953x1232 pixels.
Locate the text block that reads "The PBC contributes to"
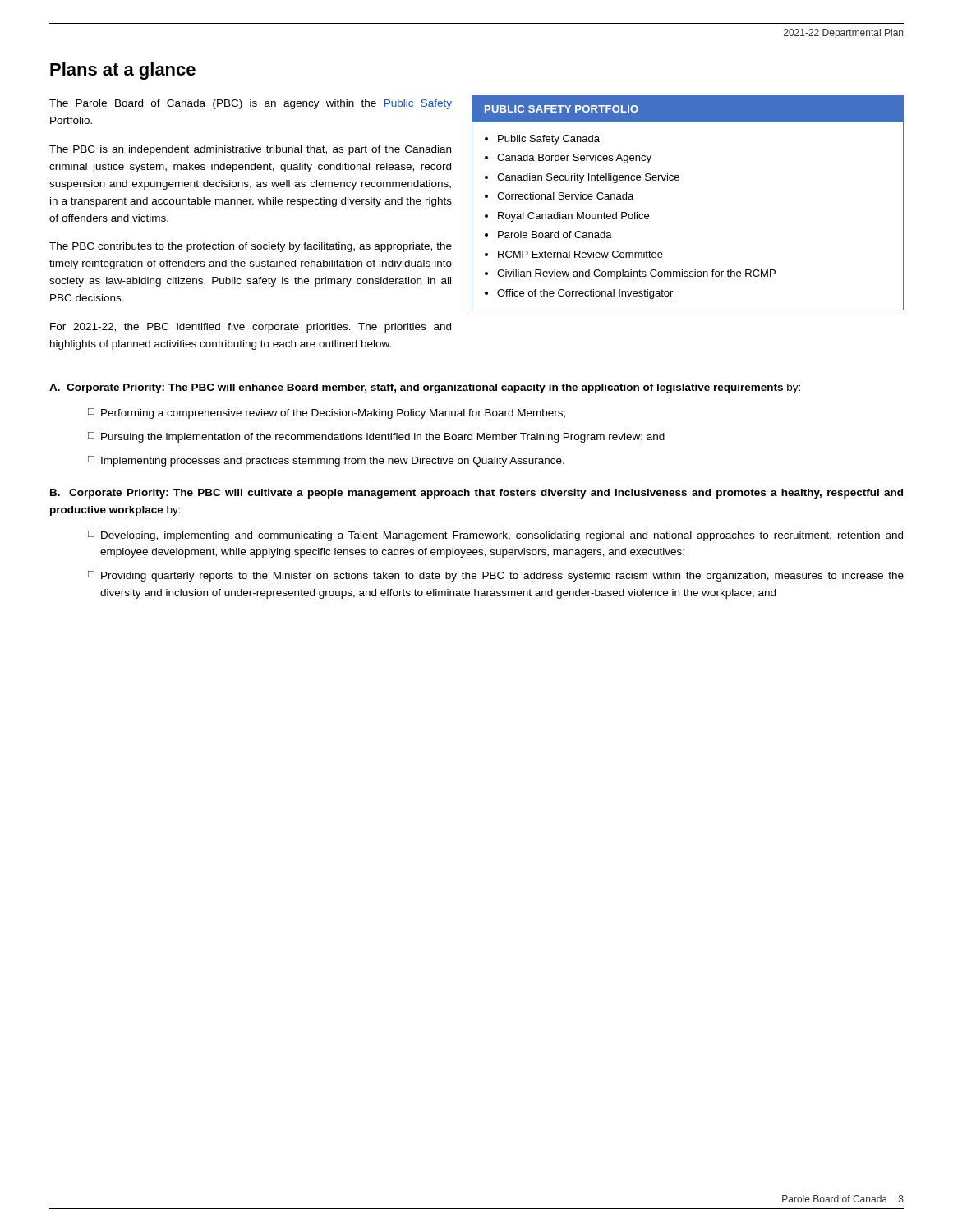tap(251, 272)
